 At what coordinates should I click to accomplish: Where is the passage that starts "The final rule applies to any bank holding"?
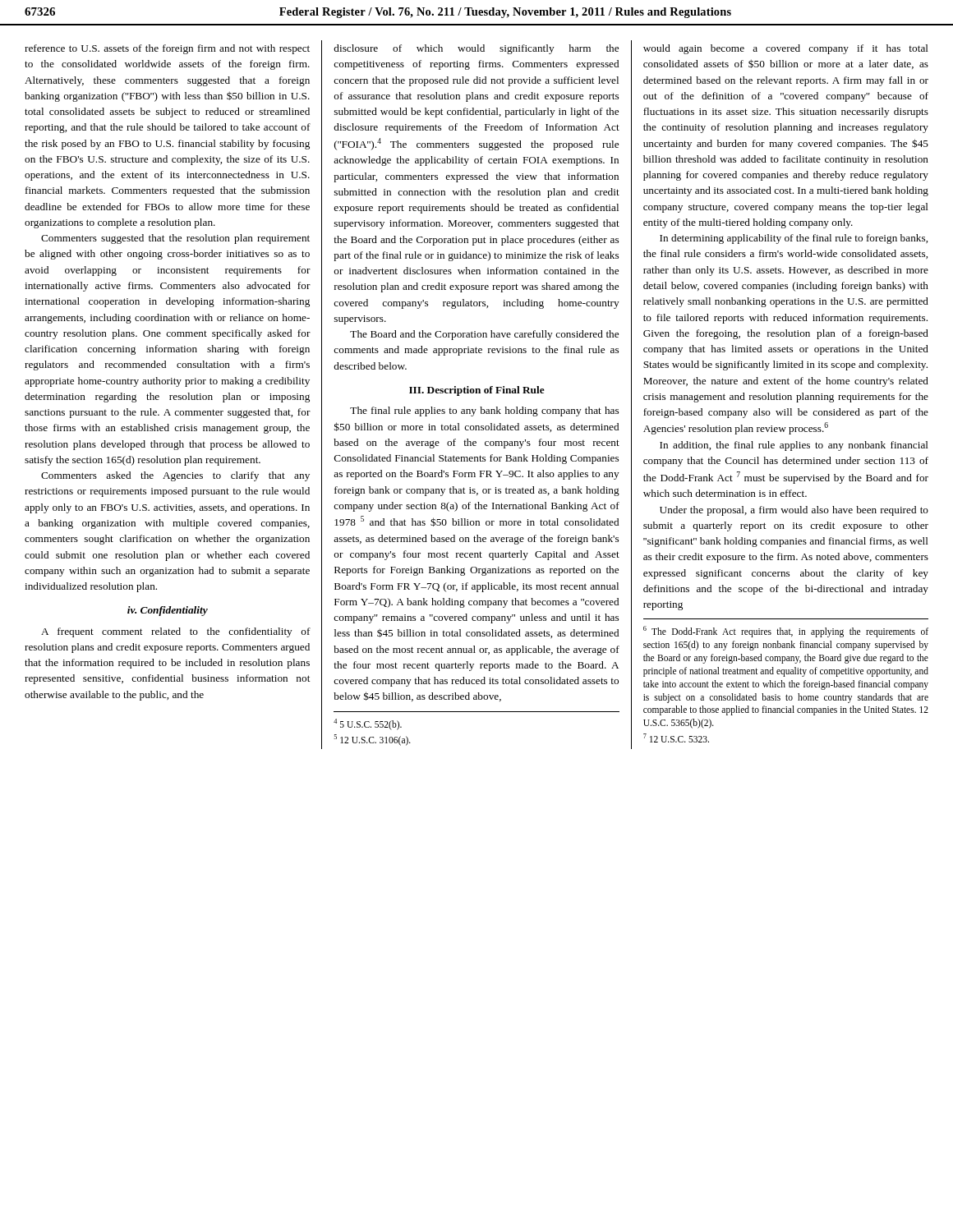476,554
